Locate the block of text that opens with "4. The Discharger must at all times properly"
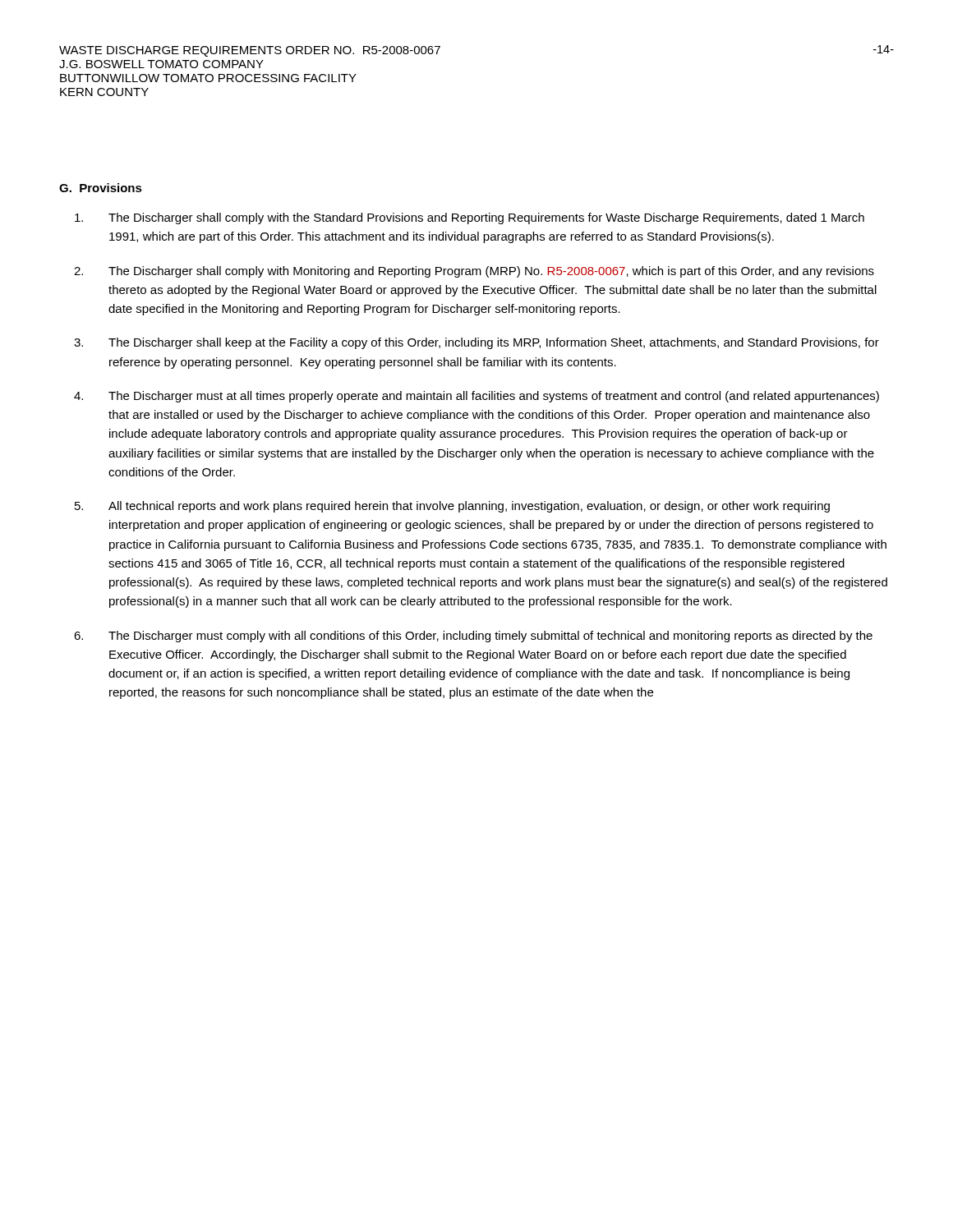The height and width of the screenshot is (1232, 953). tap(476, 434)
